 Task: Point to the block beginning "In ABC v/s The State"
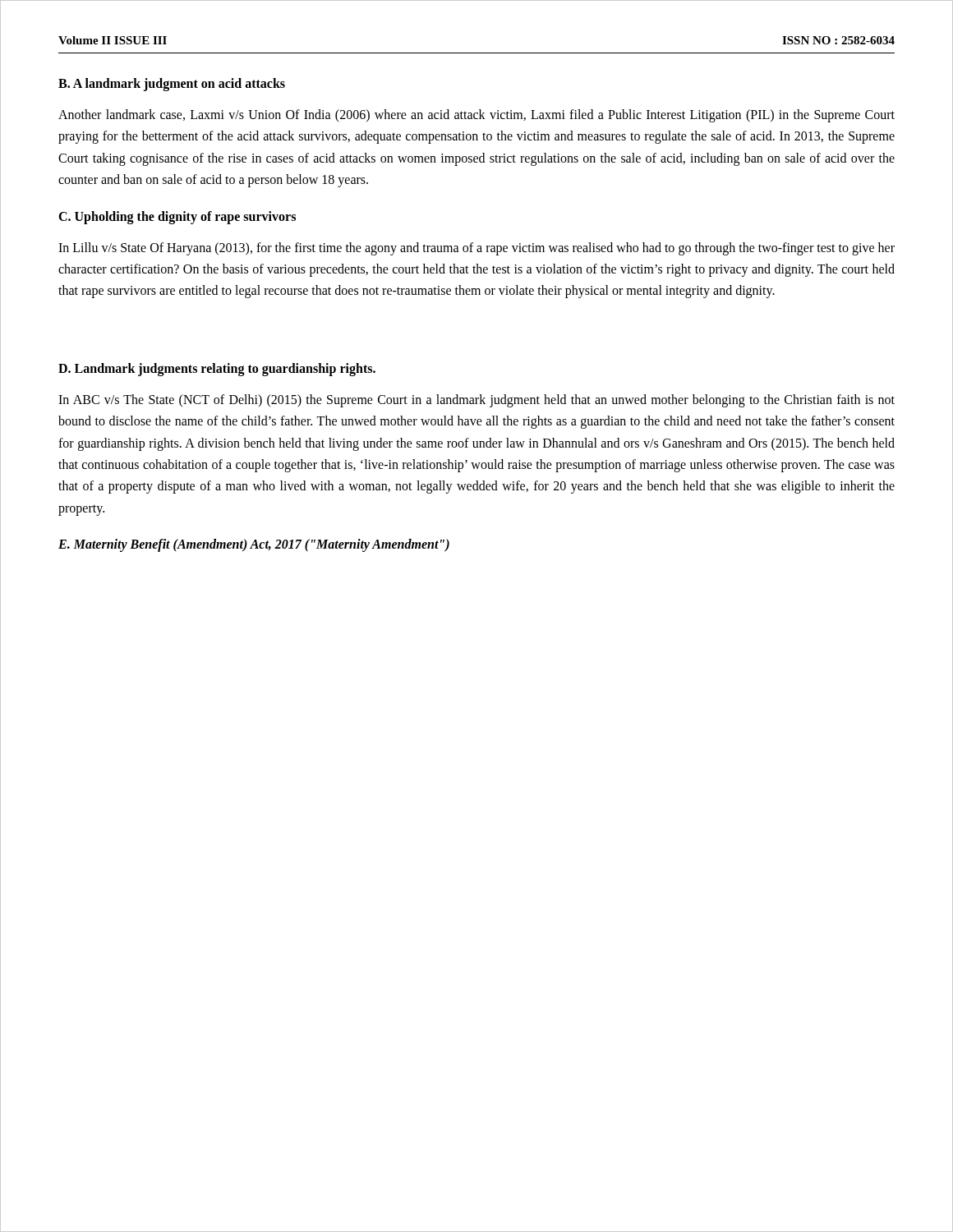click(476, 454)
